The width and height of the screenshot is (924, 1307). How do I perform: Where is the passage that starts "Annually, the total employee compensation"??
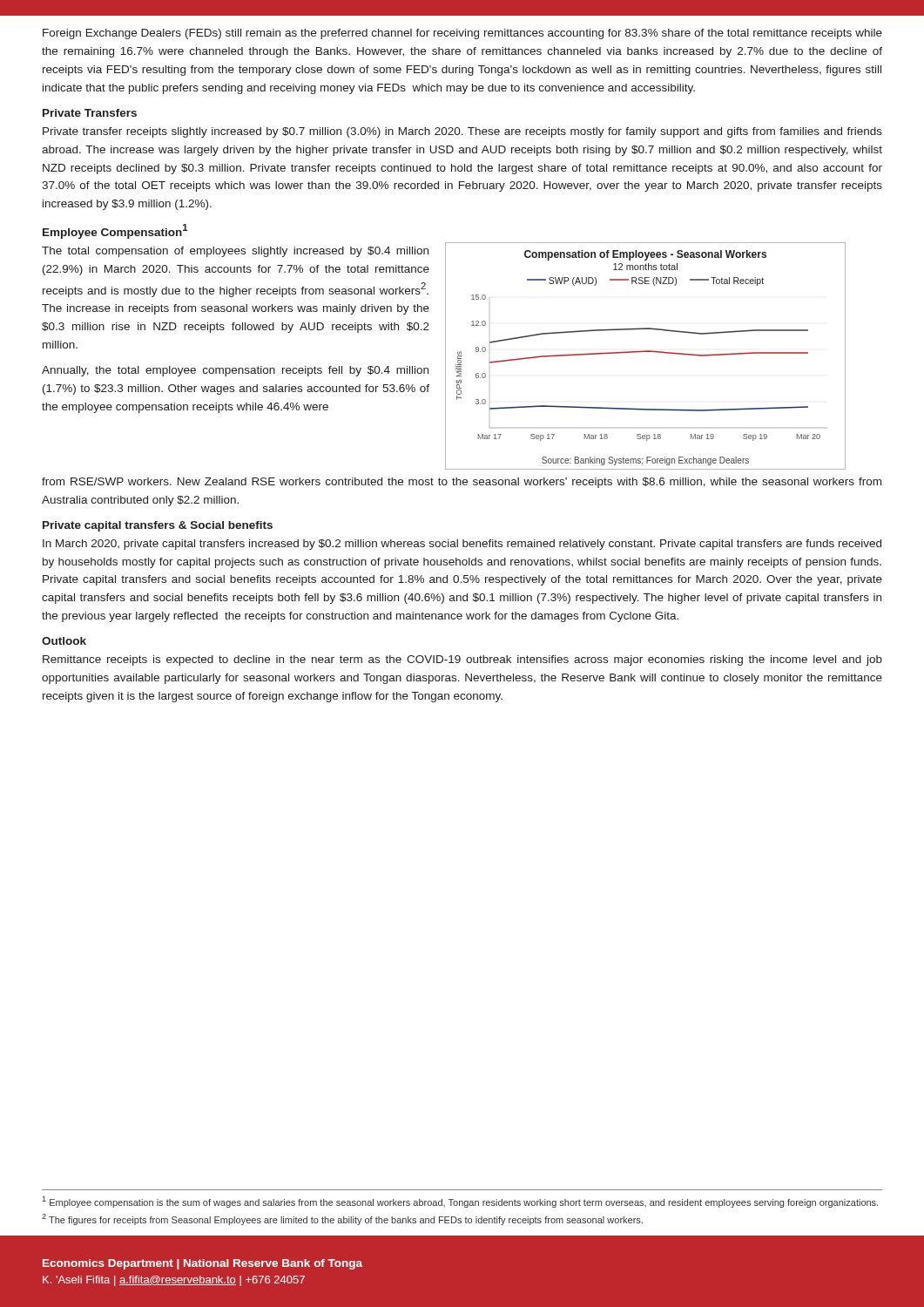(x=236, y=388)
